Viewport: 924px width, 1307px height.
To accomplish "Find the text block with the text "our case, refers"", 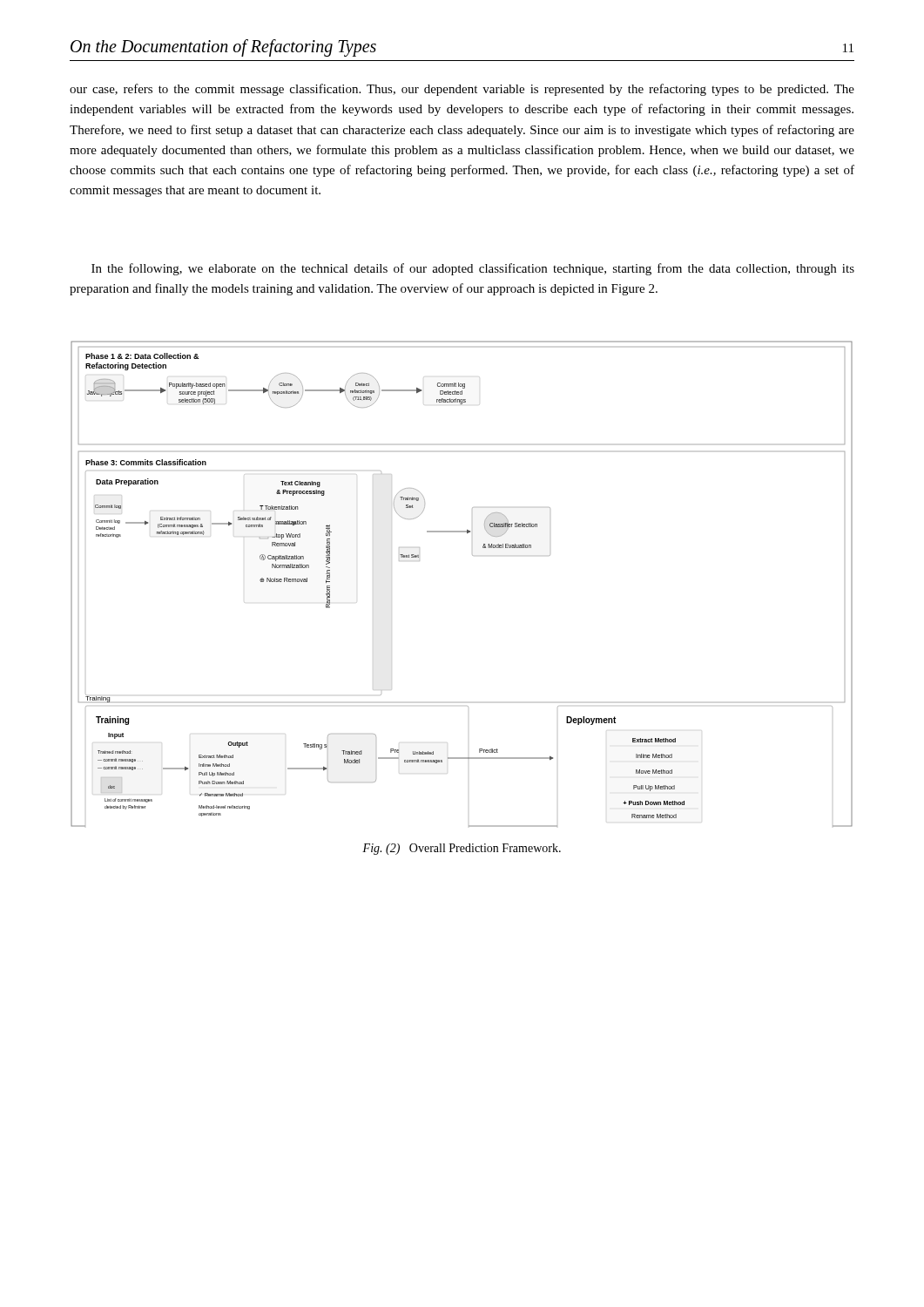I will (462, 140).
